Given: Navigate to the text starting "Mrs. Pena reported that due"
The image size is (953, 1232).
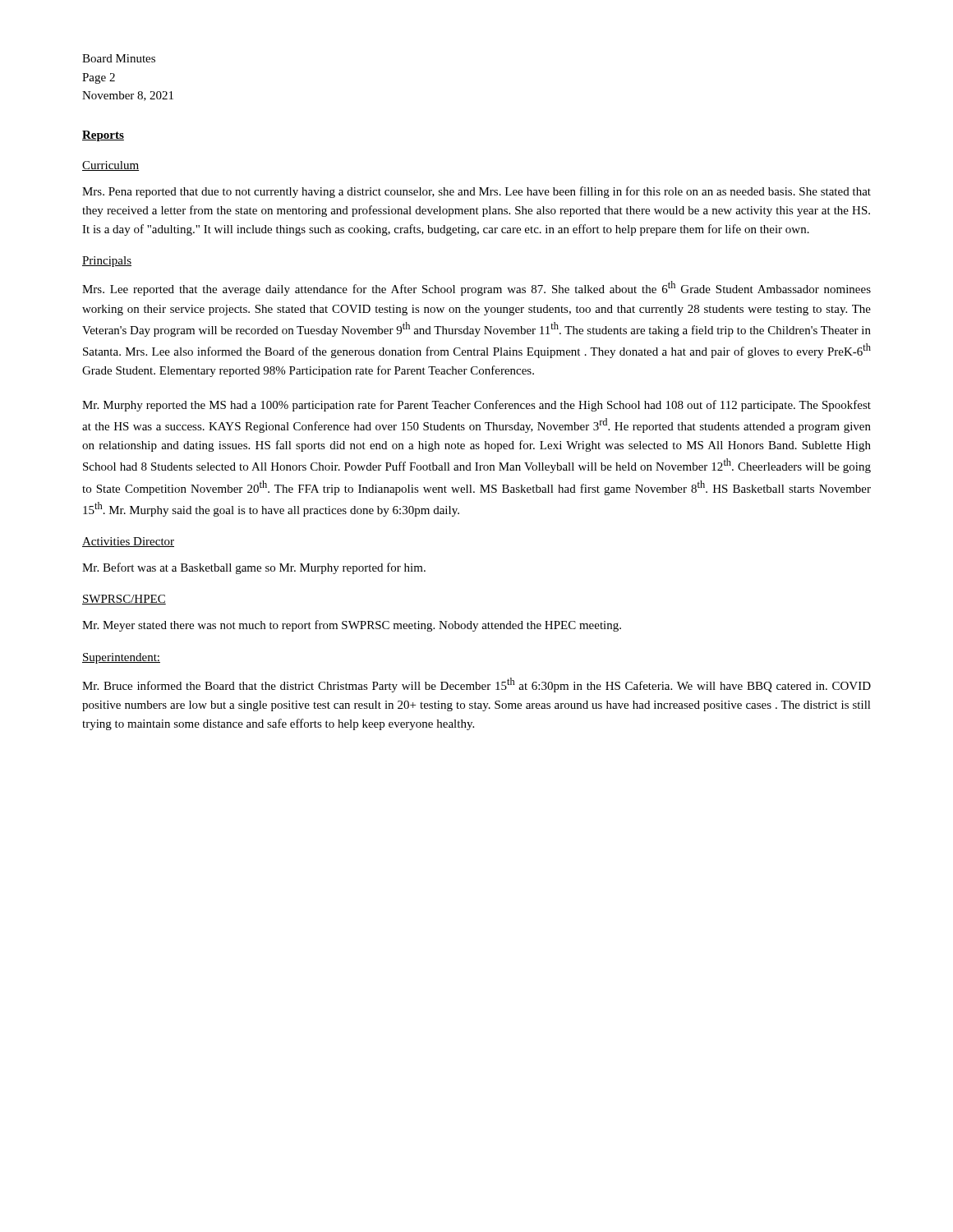Looking at the screenshot, I should coord(476,210).
